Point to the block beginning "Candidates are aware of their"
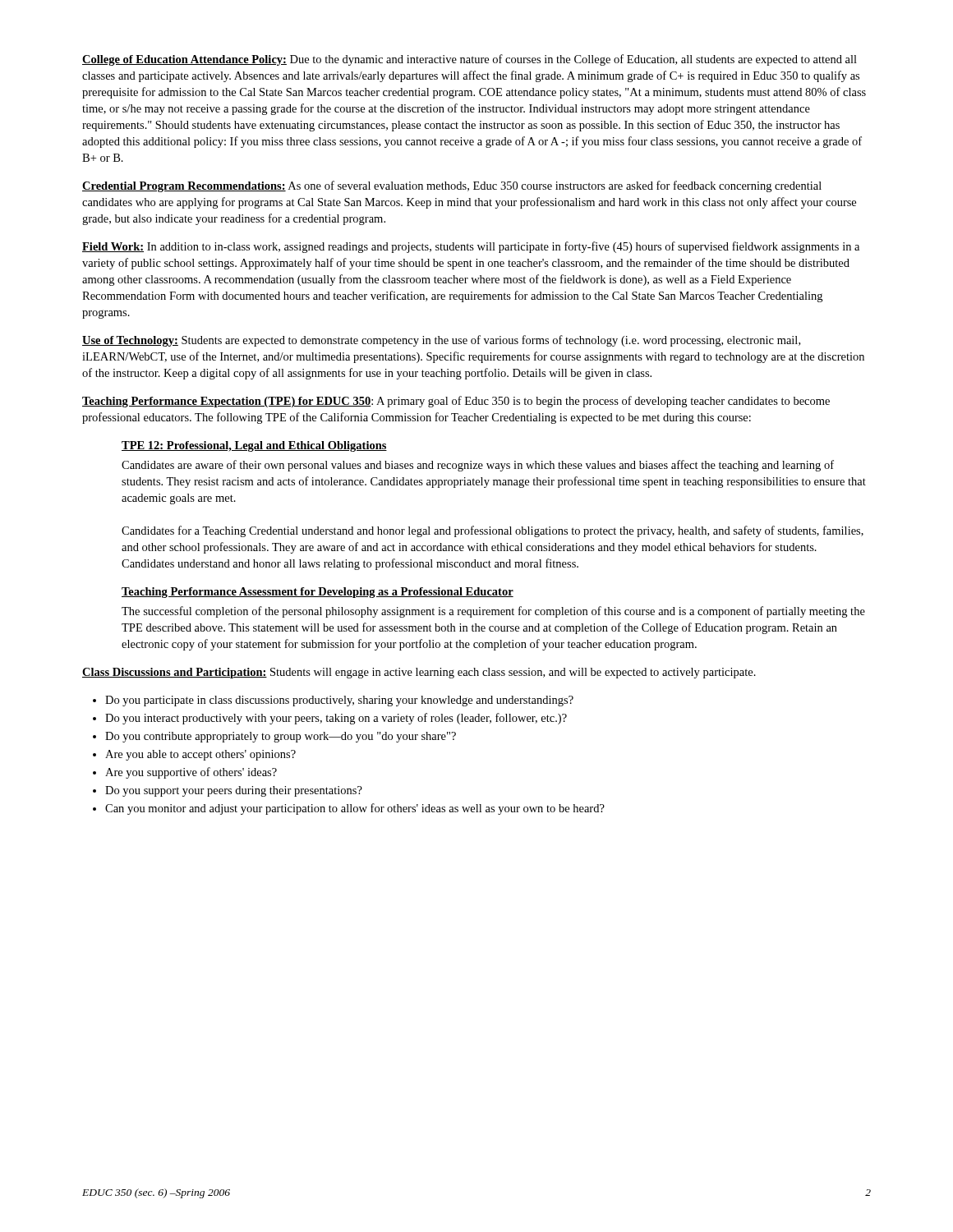Image resolution: width=953 pixels, height=1232 pixels. (478, 466)
